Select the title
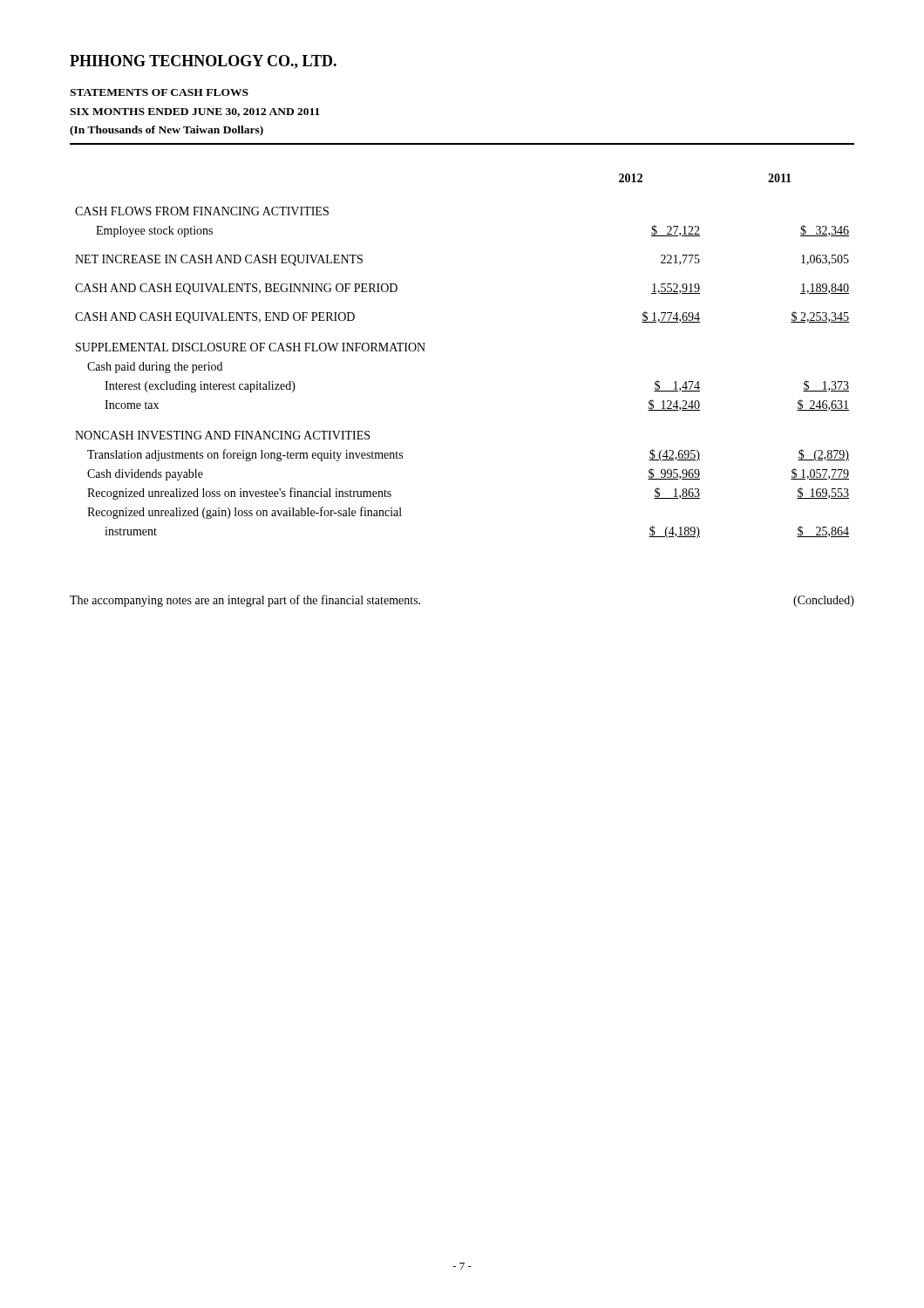This screenshot has height=1308, width=924. click(203, 61)
